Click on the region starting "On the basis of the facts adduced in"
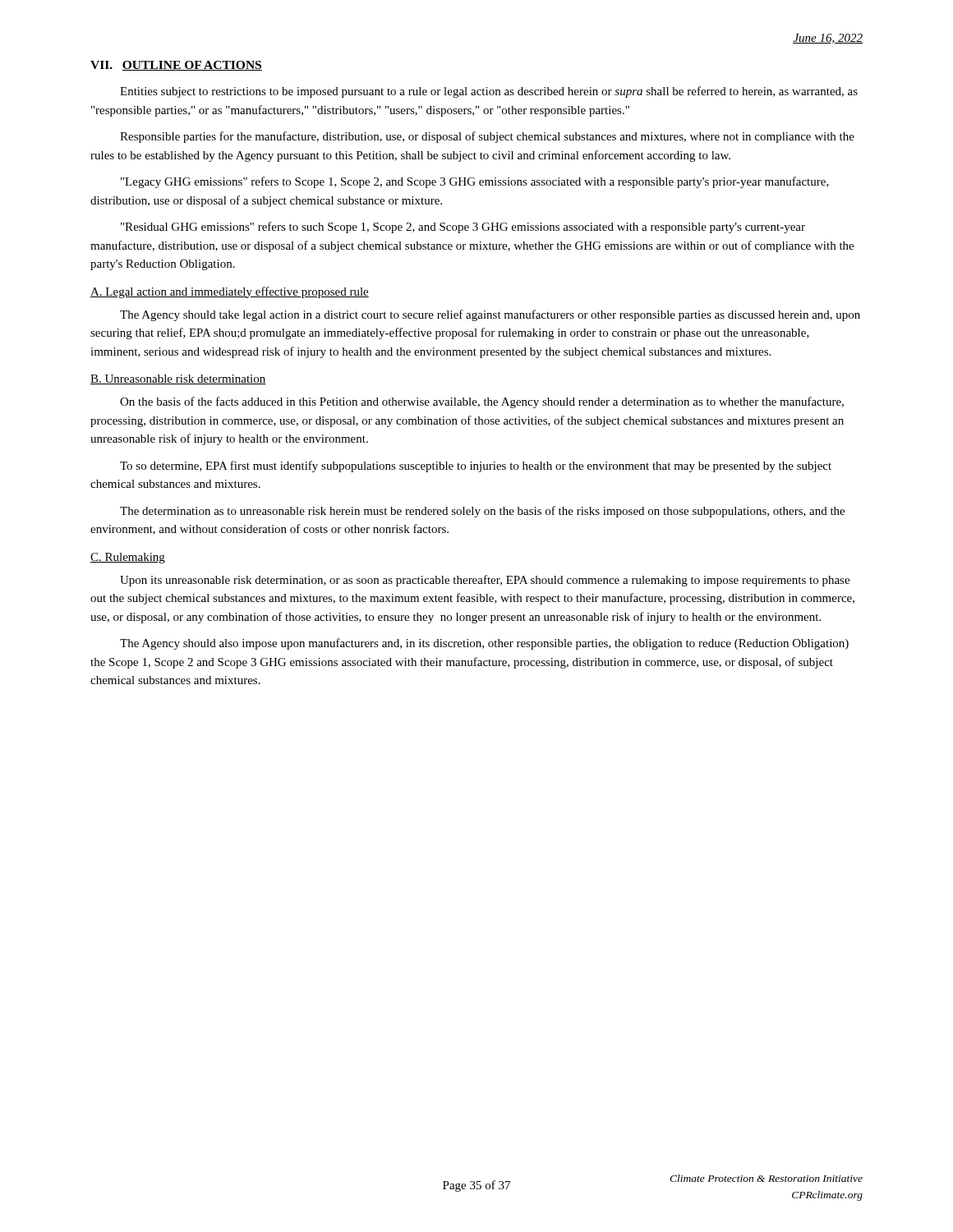 coord(476,420)
